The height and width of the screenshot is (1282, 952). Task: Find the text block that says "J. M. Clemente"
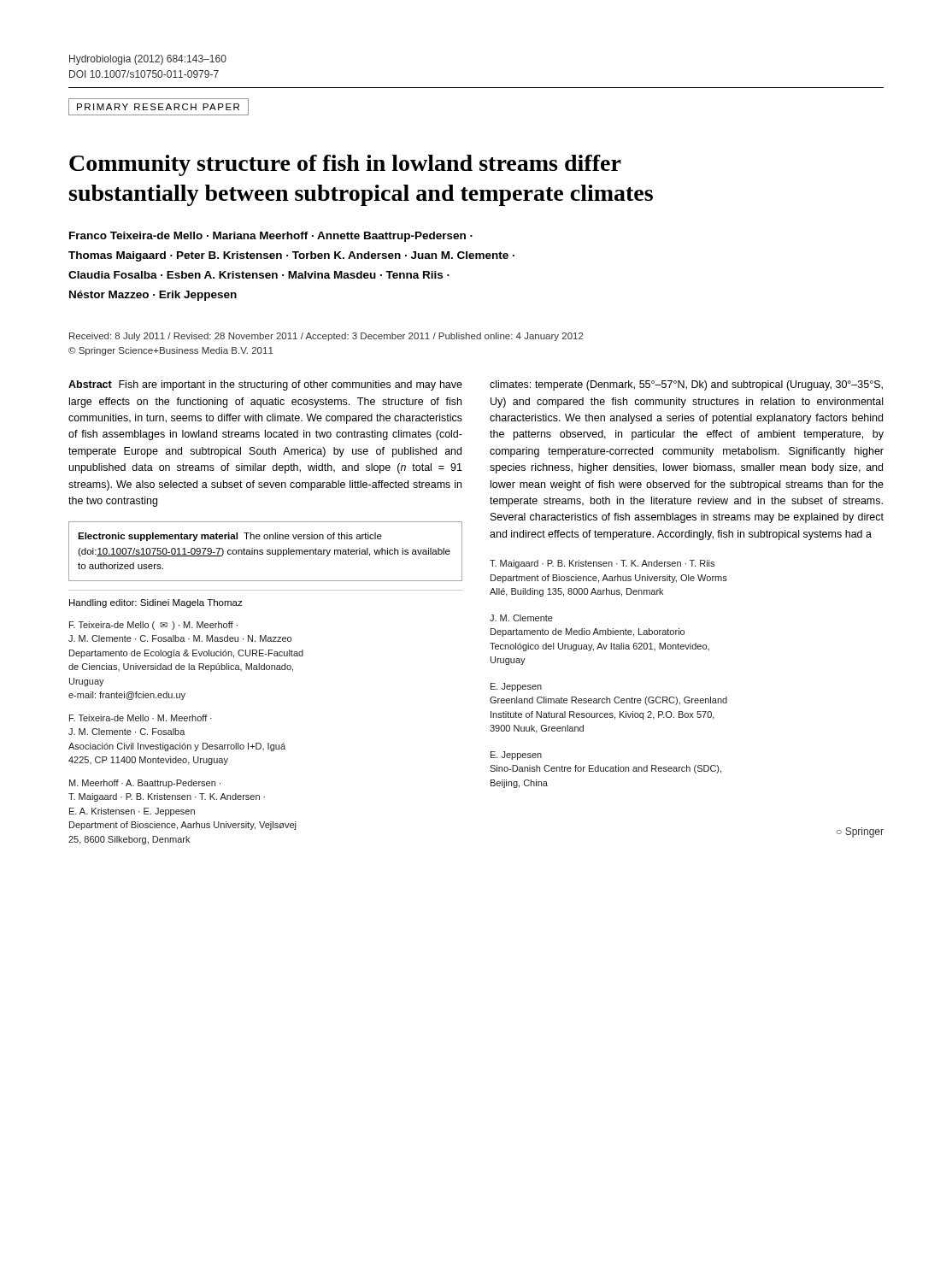pyautogui.click(x=600, y=639)
